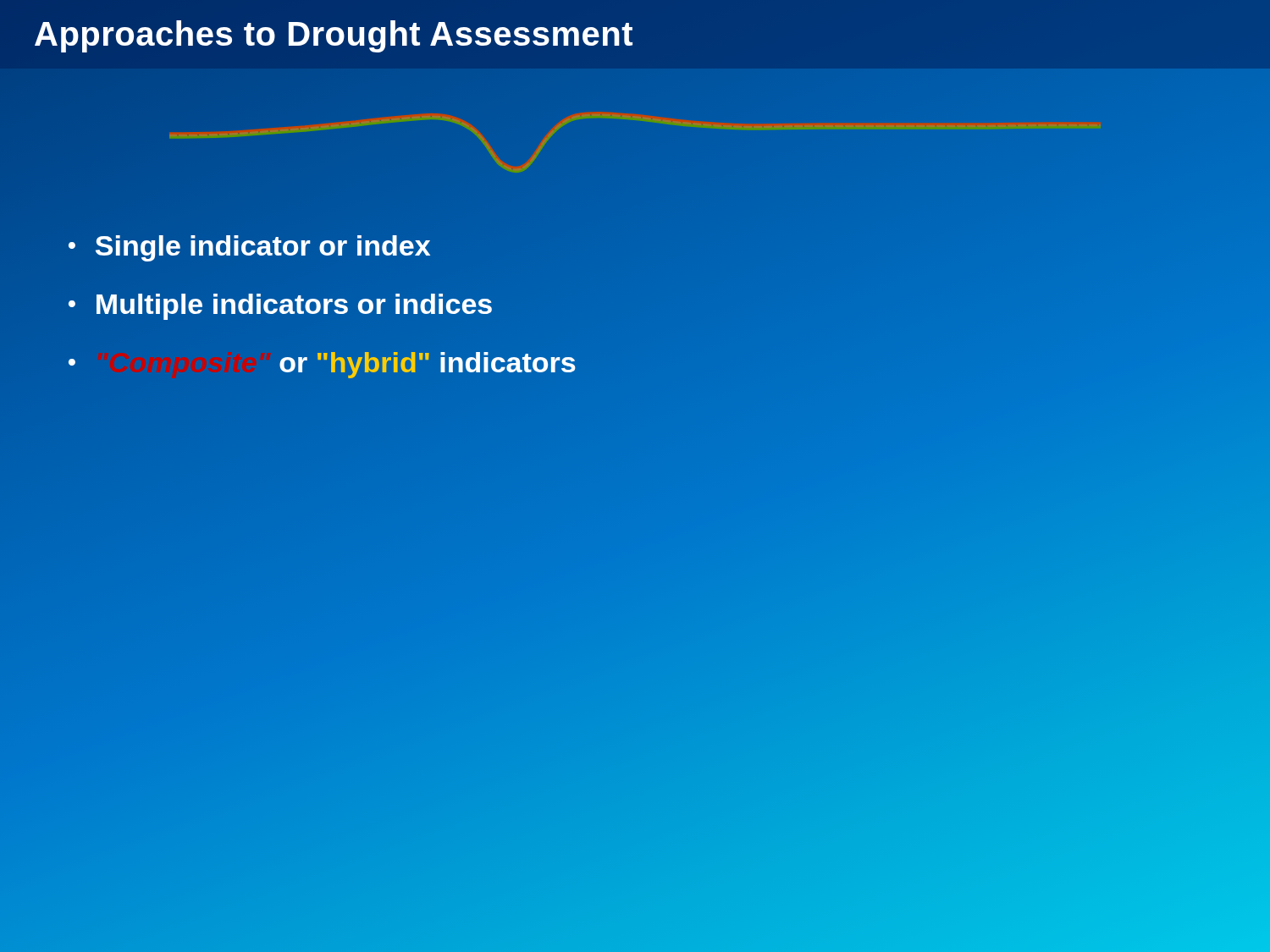1270x952 pixels.
Task: Navigate to the block starting "• "Composite" or"
Action: [322, 362]
